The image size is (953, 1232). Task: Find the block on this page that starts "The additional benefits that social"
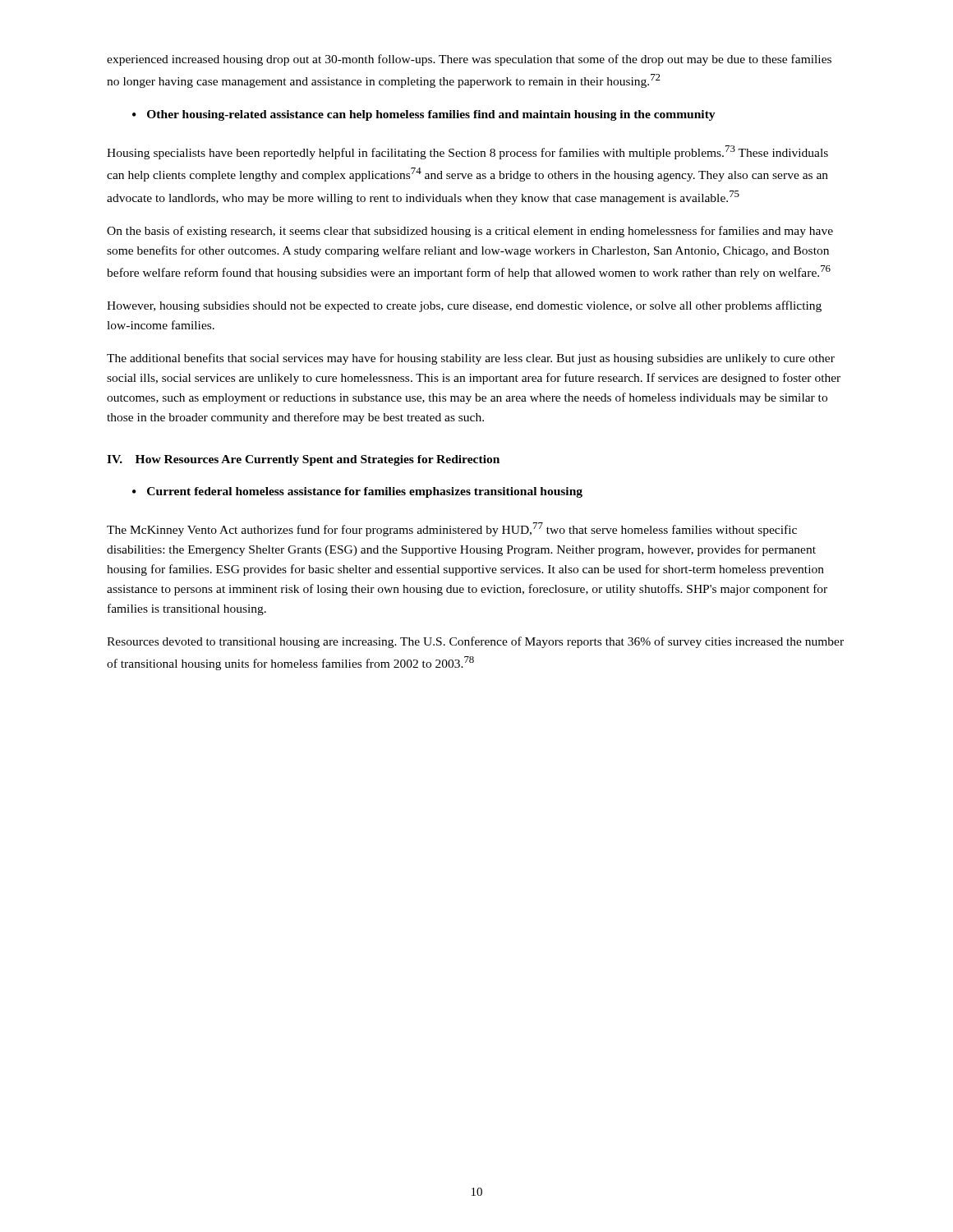pyautogui.click(x=476, y=388)
